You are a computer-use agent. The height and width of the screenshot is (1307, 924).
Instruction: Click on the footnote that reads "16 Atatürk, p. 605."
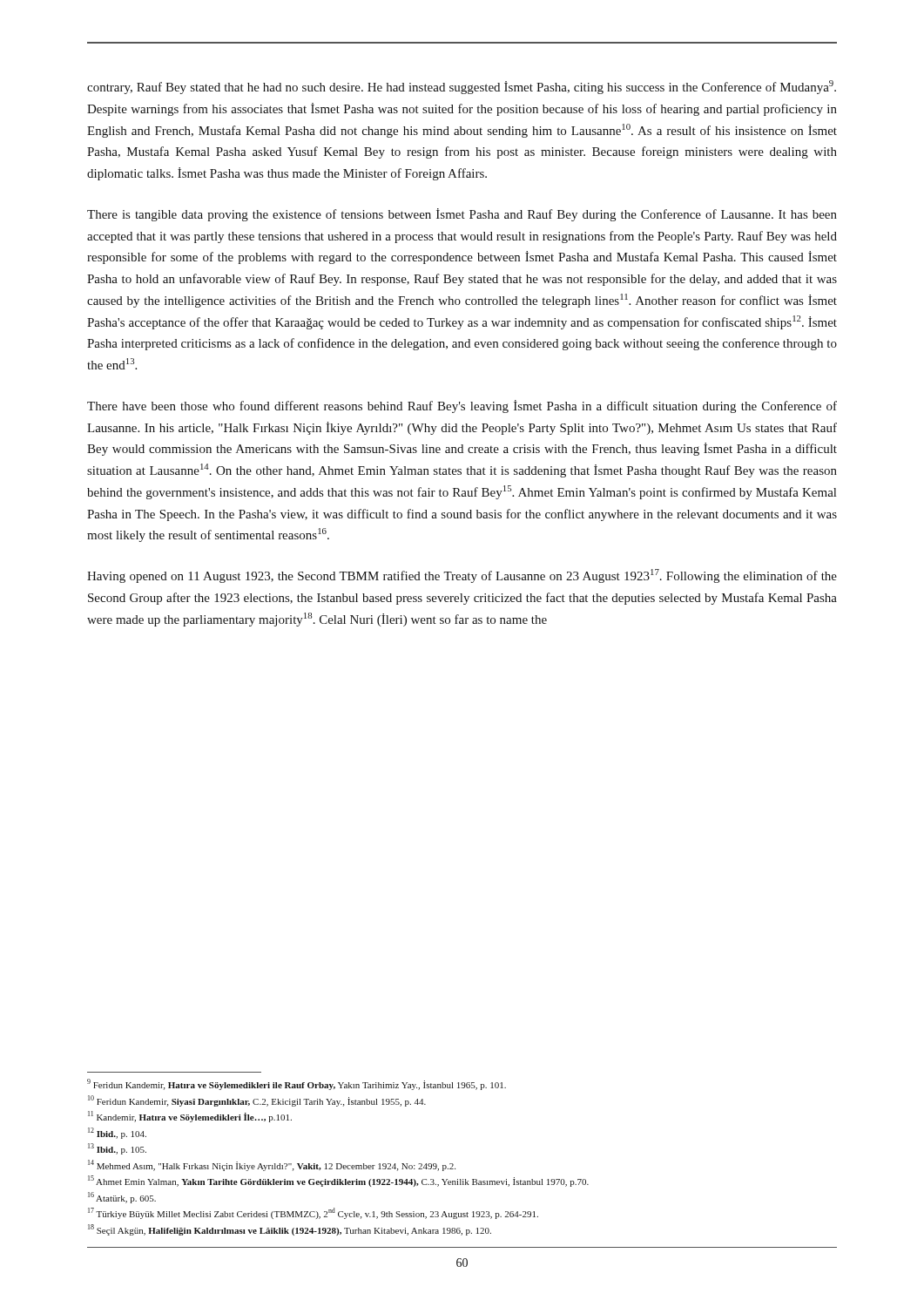coord(122,1197)
